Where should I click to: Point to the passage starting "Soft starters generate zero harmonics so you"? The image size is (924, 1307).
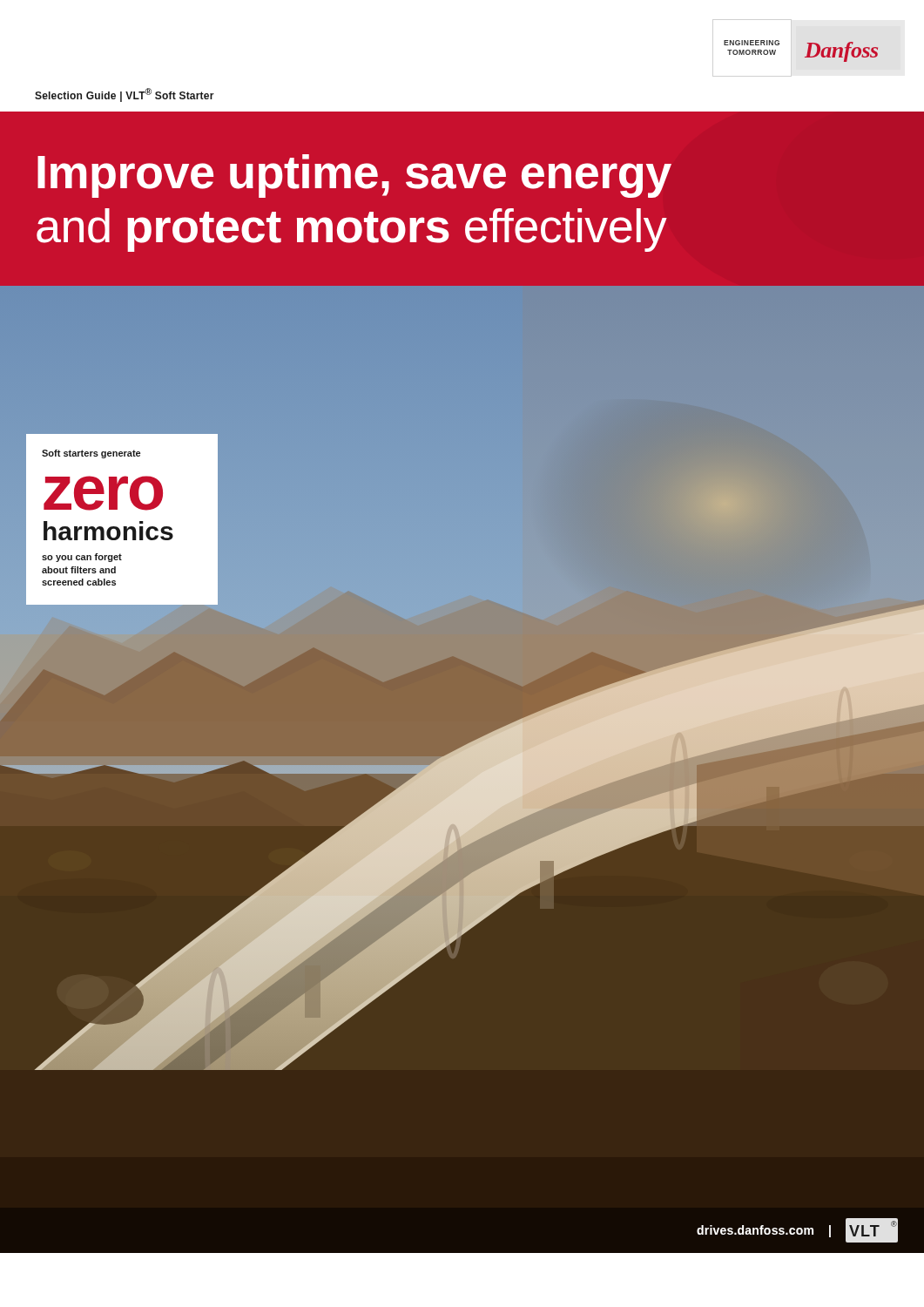click(122, 519)
